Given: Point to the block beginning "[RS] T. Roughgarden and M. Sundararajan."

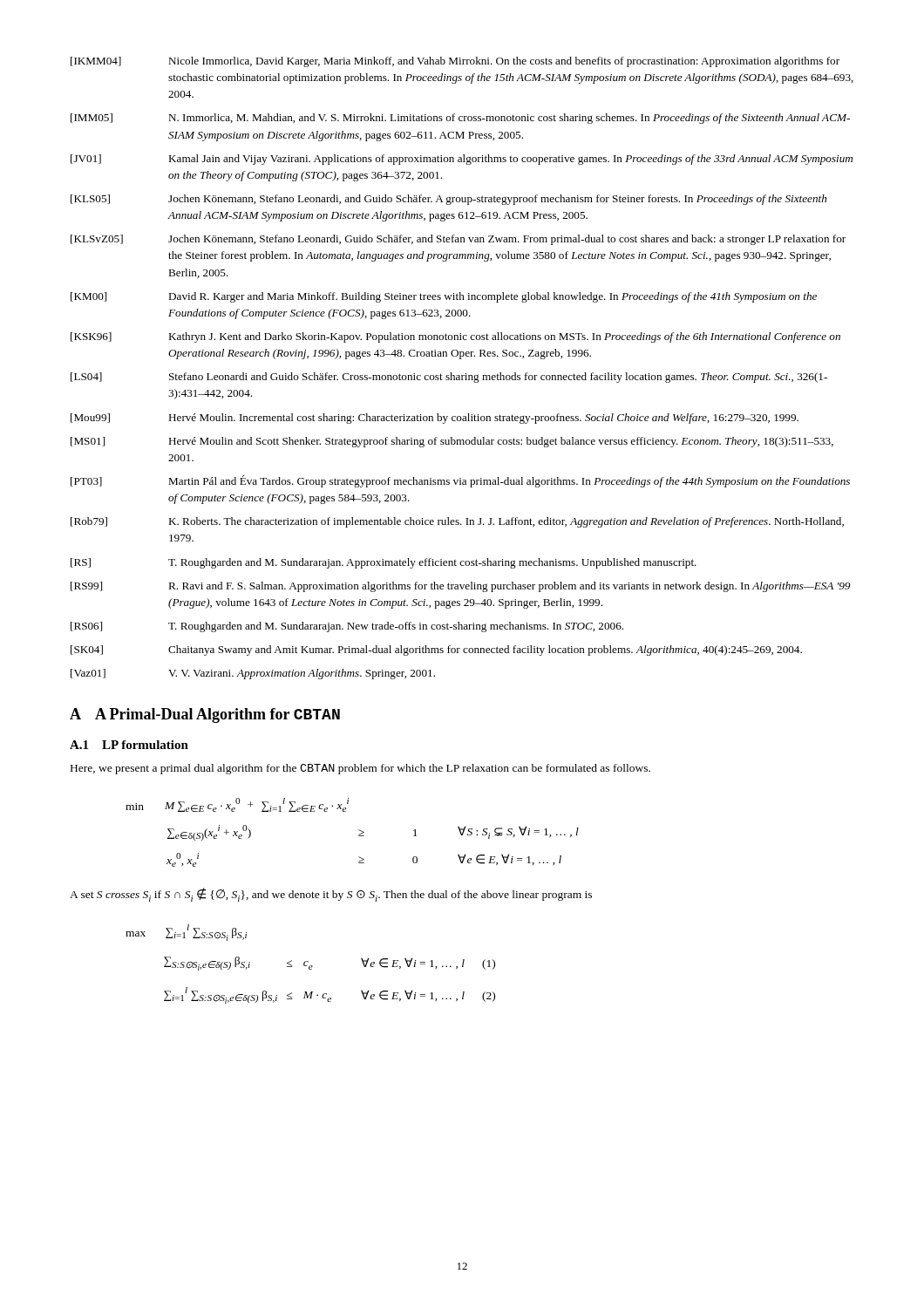Looking at the screenshot, I should pyautogui.click(x=462, y=562).
